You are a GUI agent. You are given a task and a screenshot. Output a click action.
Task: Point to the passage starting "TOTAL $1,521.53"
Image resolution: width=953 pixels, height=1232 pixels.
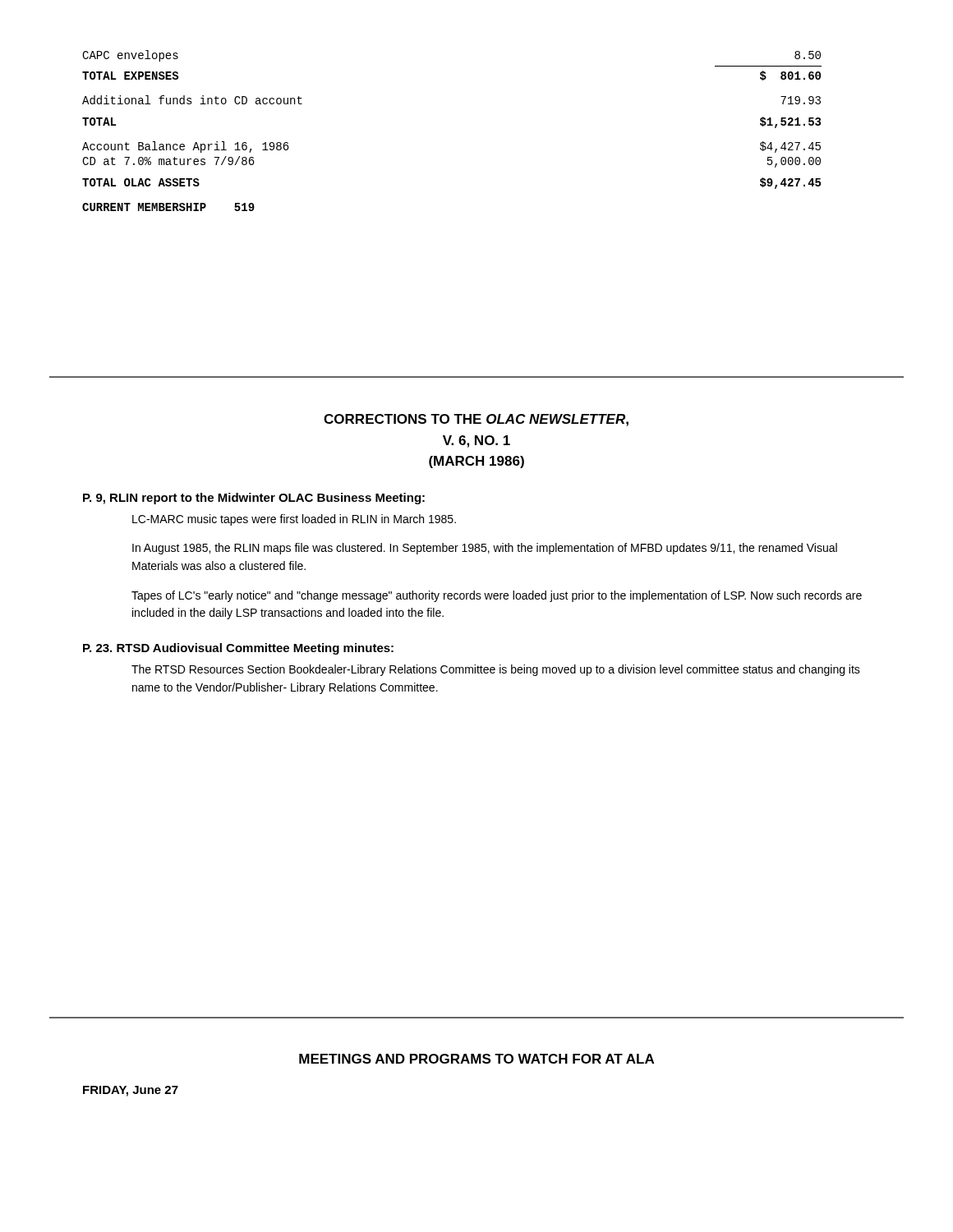pos(100,122)
